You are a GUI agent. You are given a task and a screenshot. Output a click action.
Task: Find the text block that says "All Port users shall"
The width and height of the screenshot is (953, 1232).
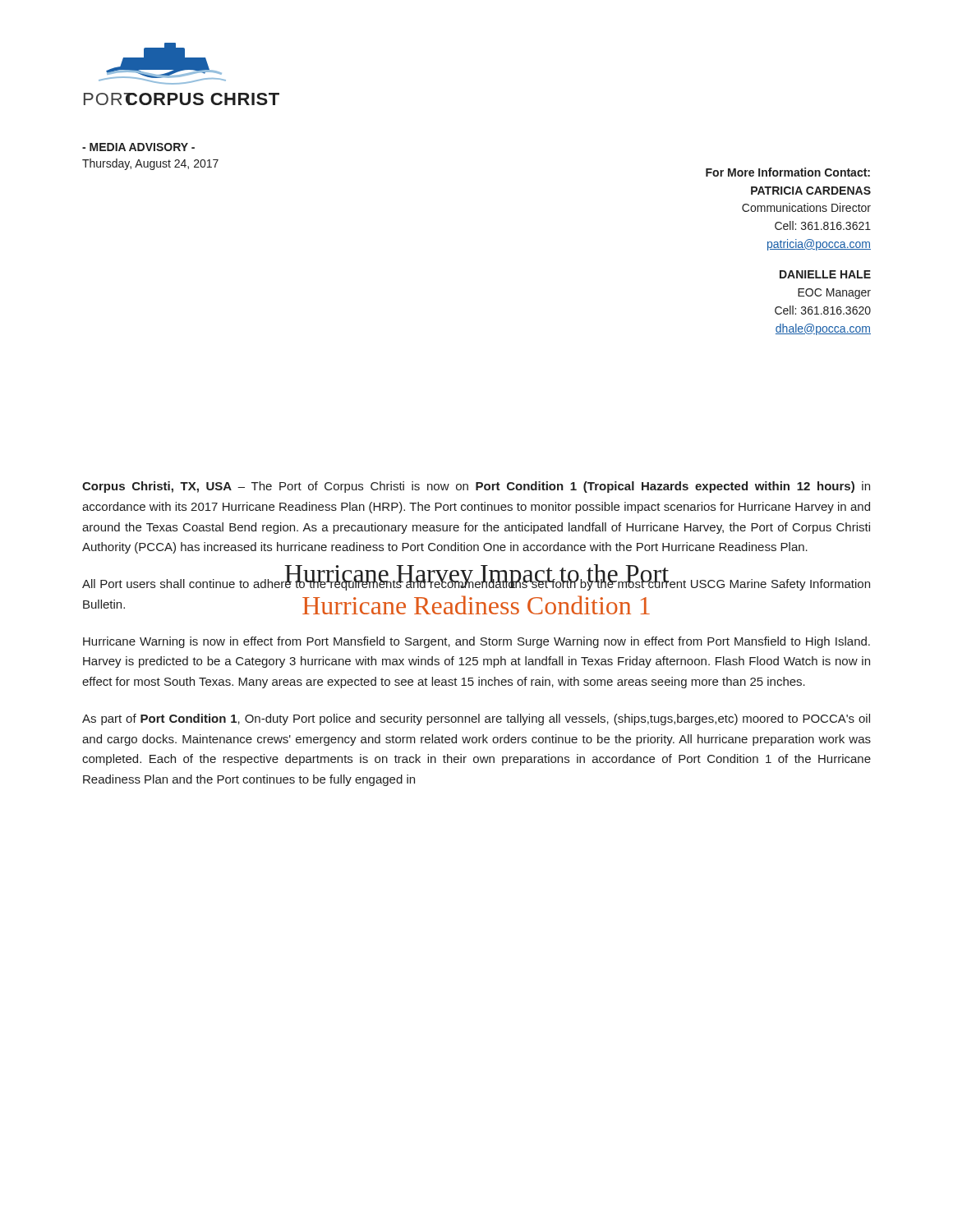476,594
